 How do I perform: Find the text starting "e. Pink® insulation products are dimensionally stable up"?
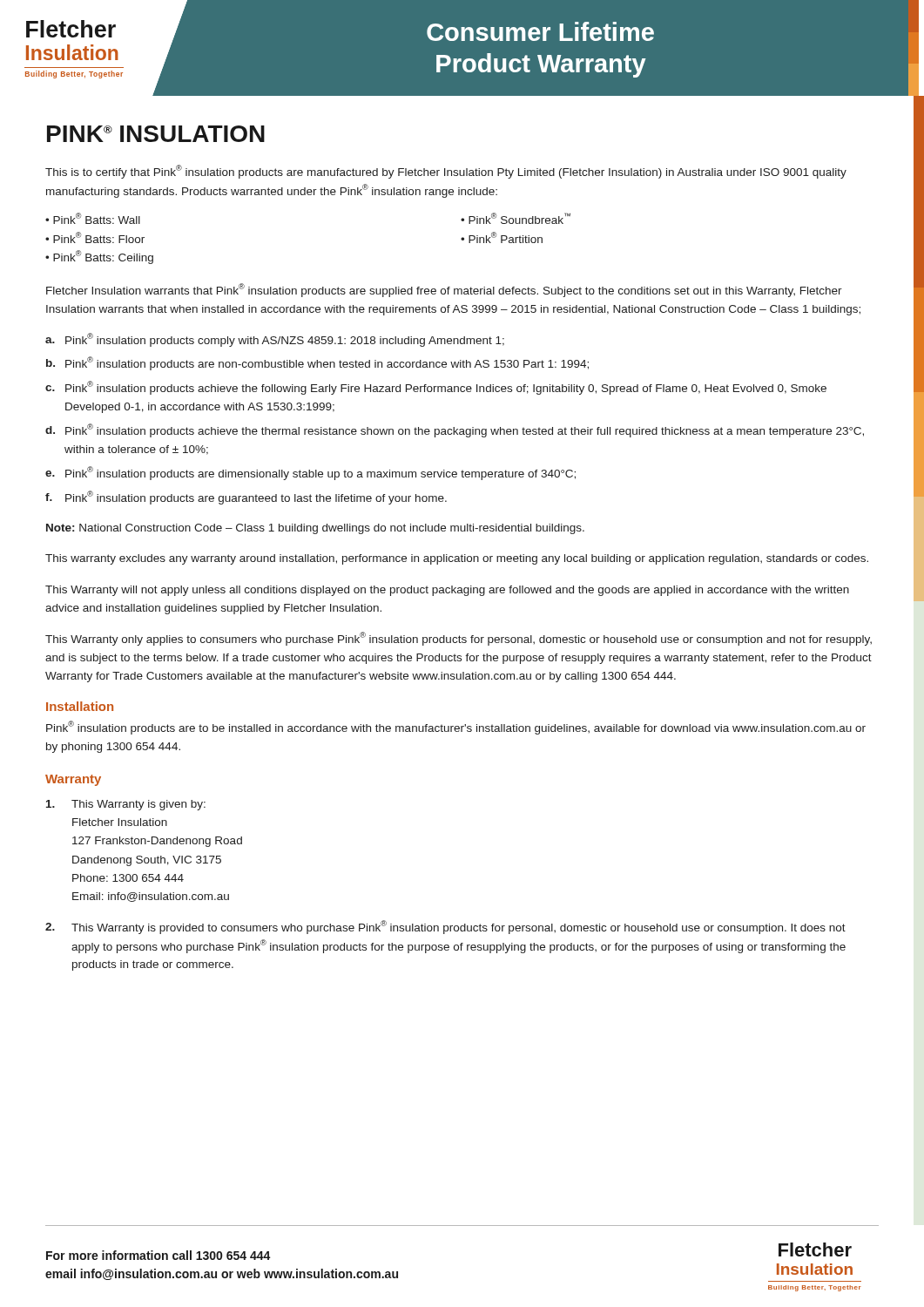311,473
